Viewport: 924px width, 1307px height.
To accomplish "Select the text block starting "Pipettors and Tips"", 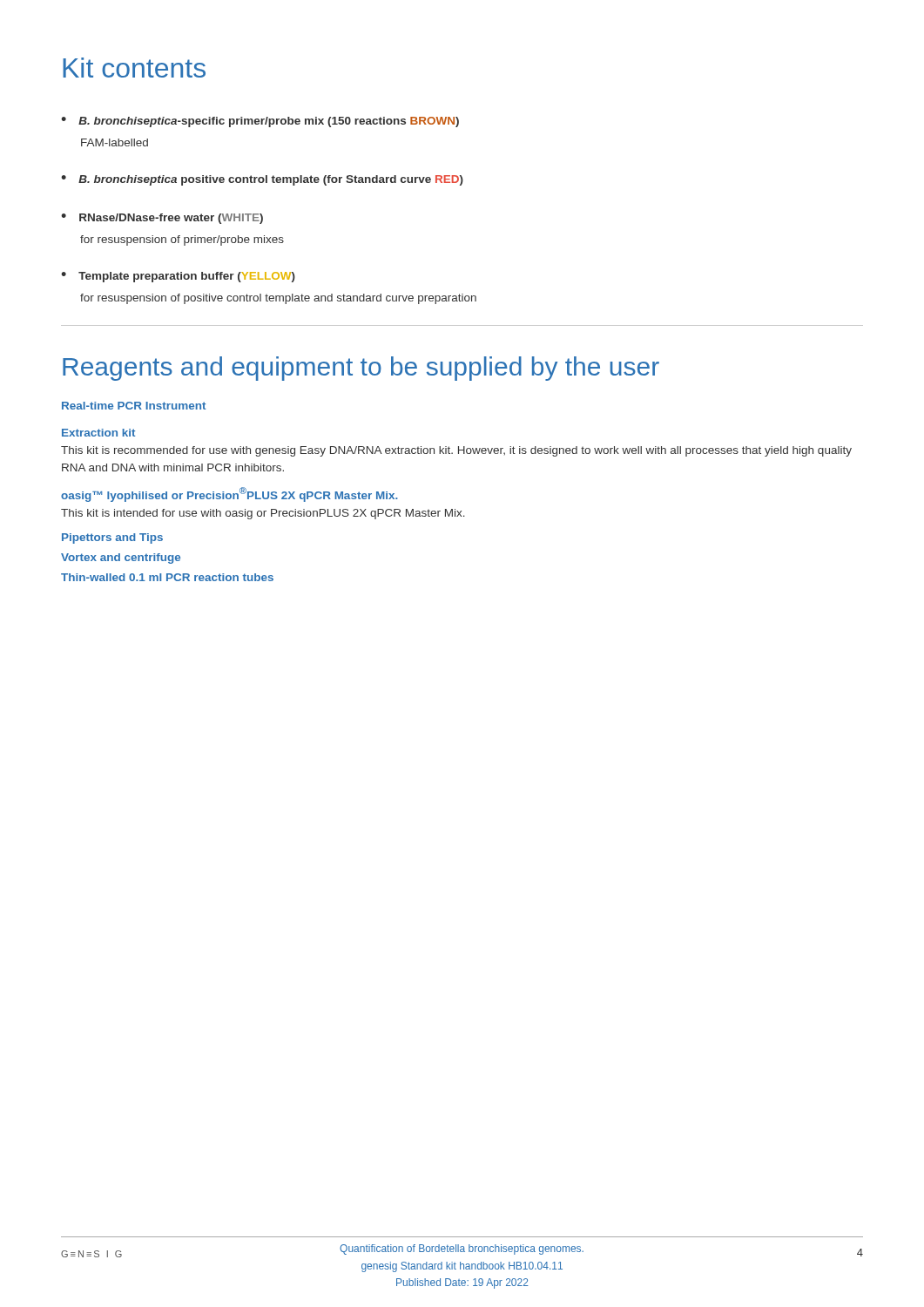I will (112, 538).
